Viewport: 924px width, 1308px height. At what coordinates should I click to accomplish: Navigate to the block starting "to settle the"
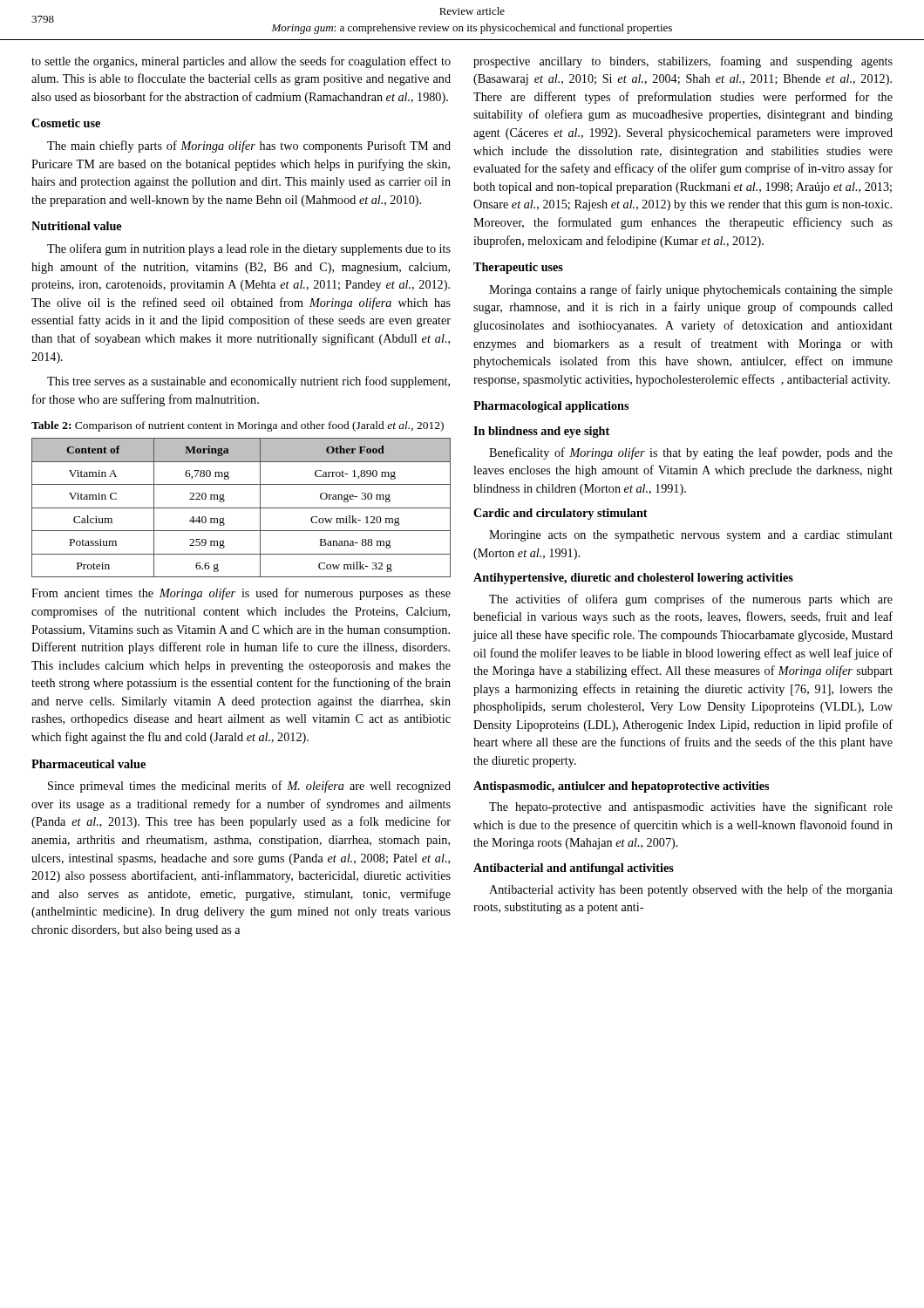(241, 79)
